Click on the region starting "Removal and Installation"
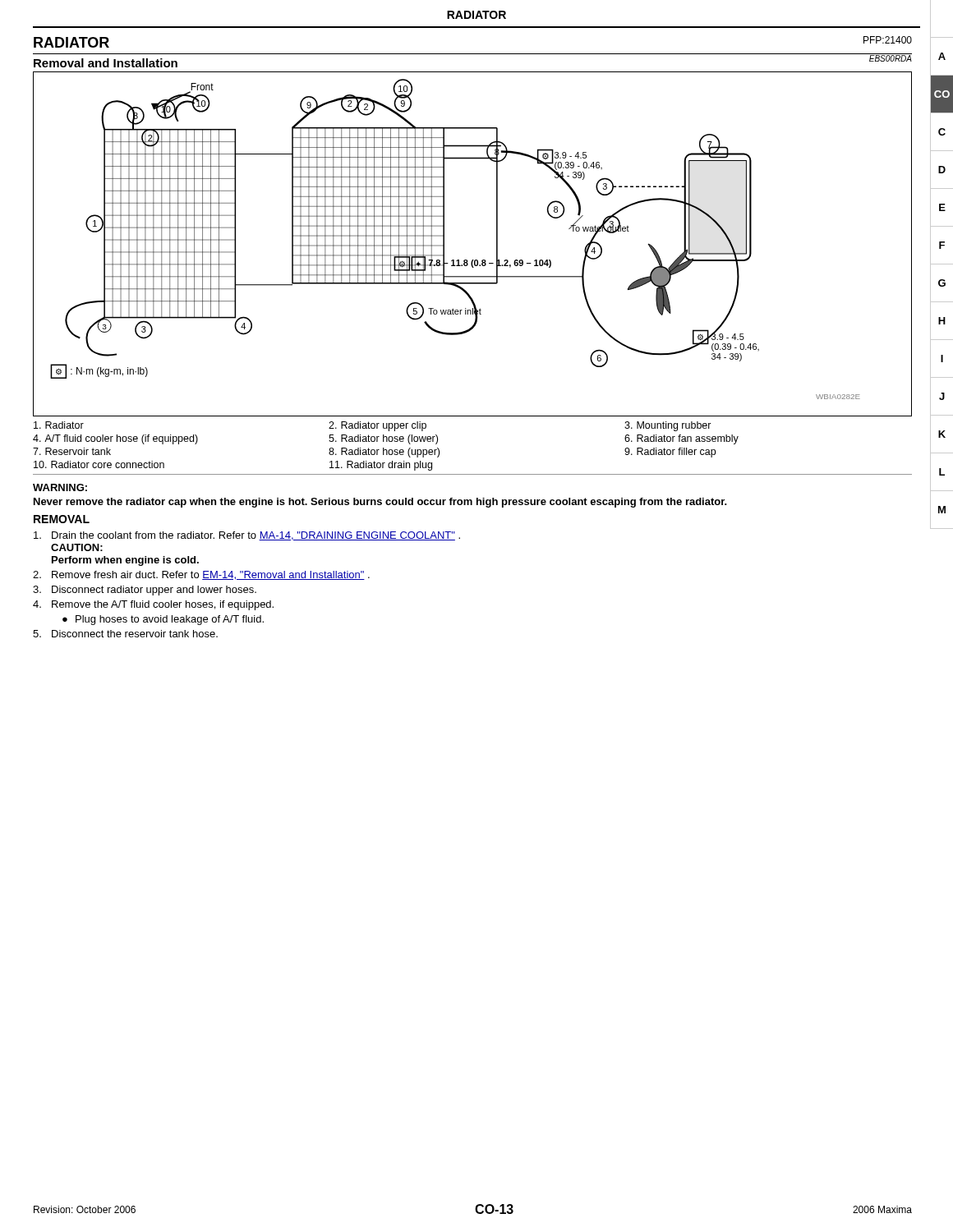 [x=105, y=63]
